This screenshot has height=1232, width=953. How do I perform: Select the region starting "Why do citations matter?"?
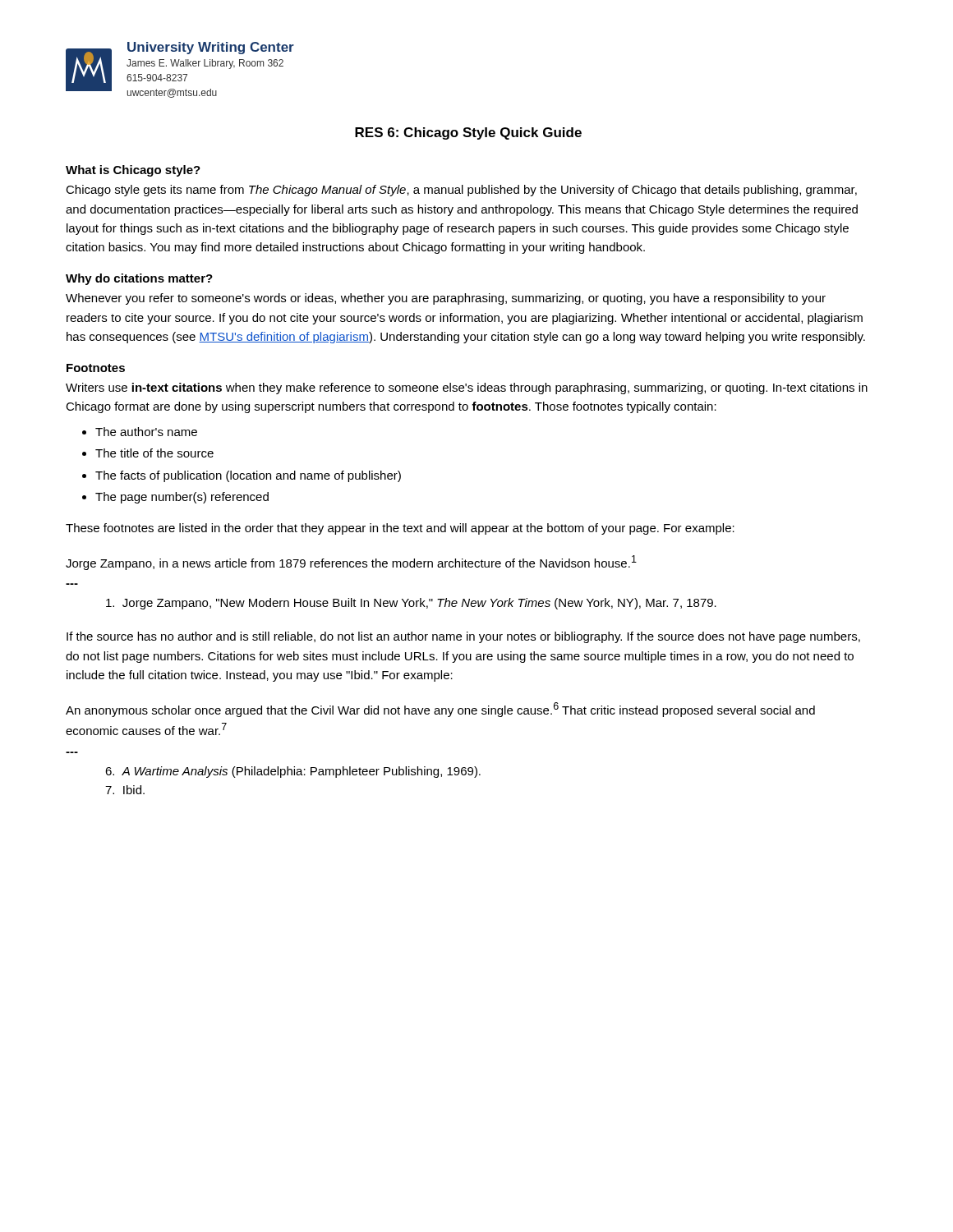tap(139, 278)
